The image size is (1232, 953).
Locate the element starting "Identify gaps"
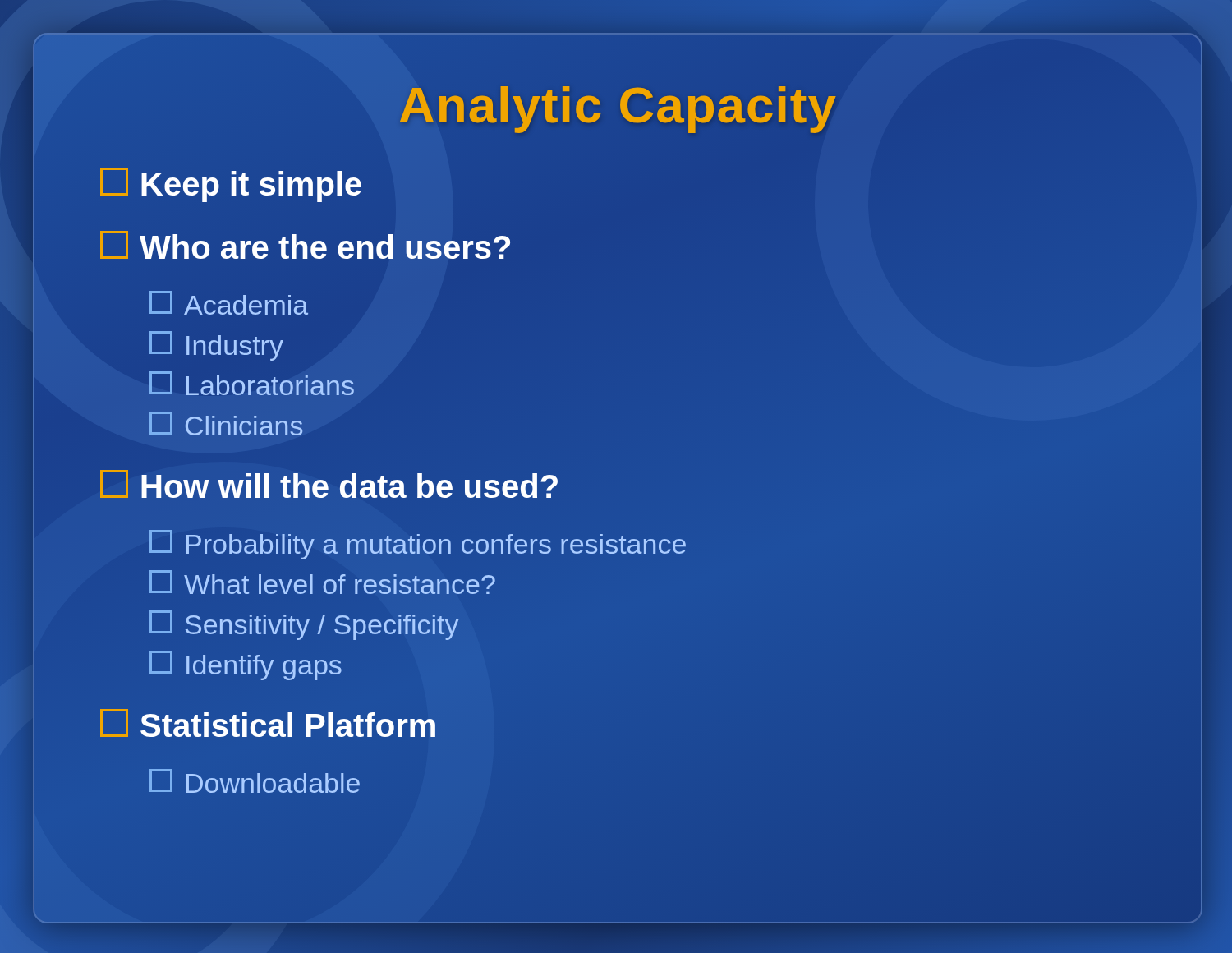(x=246, y=665)
